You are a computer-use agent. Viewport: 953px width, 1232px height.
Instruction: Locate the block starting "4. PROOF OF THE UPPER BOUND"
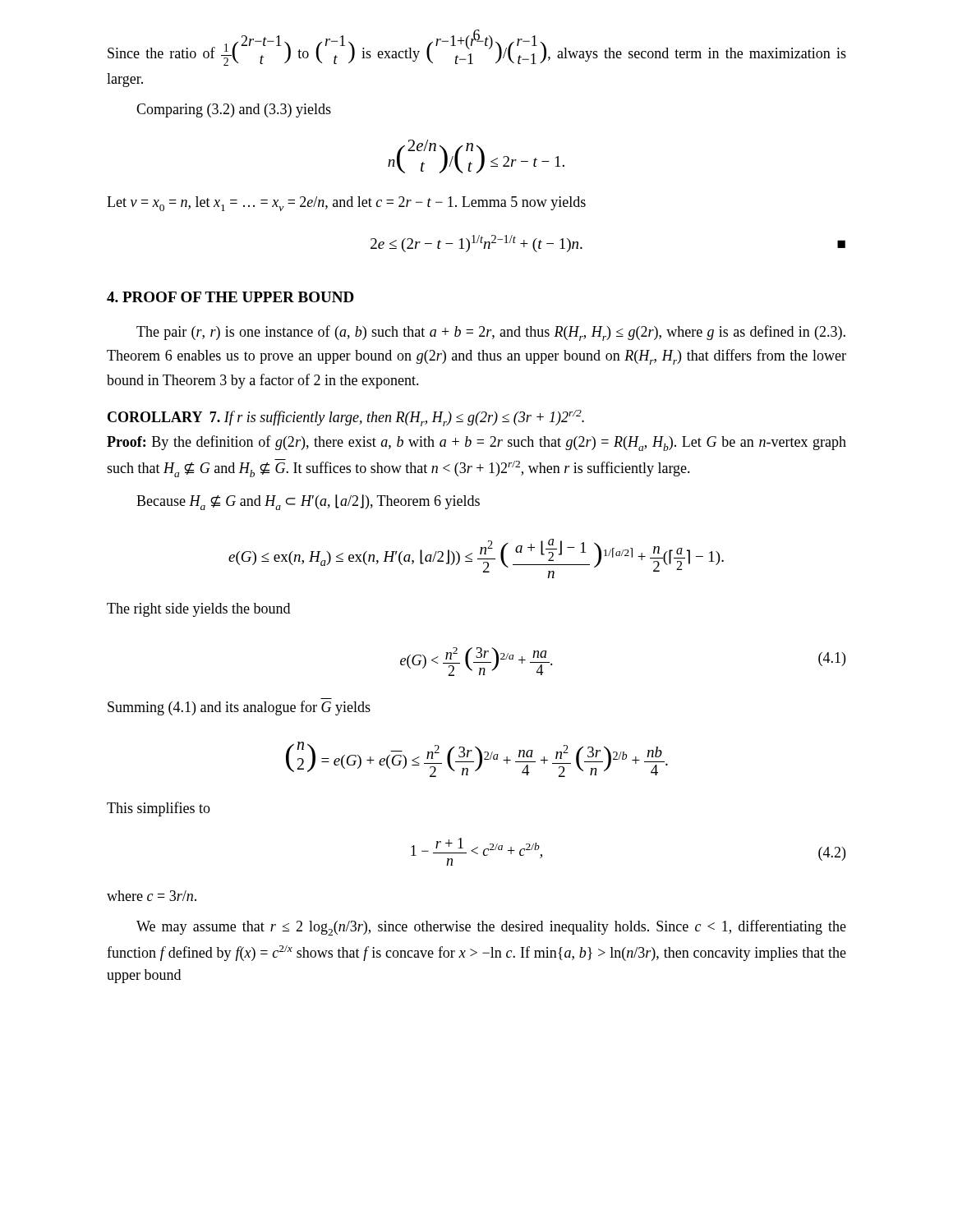(231, 297)
